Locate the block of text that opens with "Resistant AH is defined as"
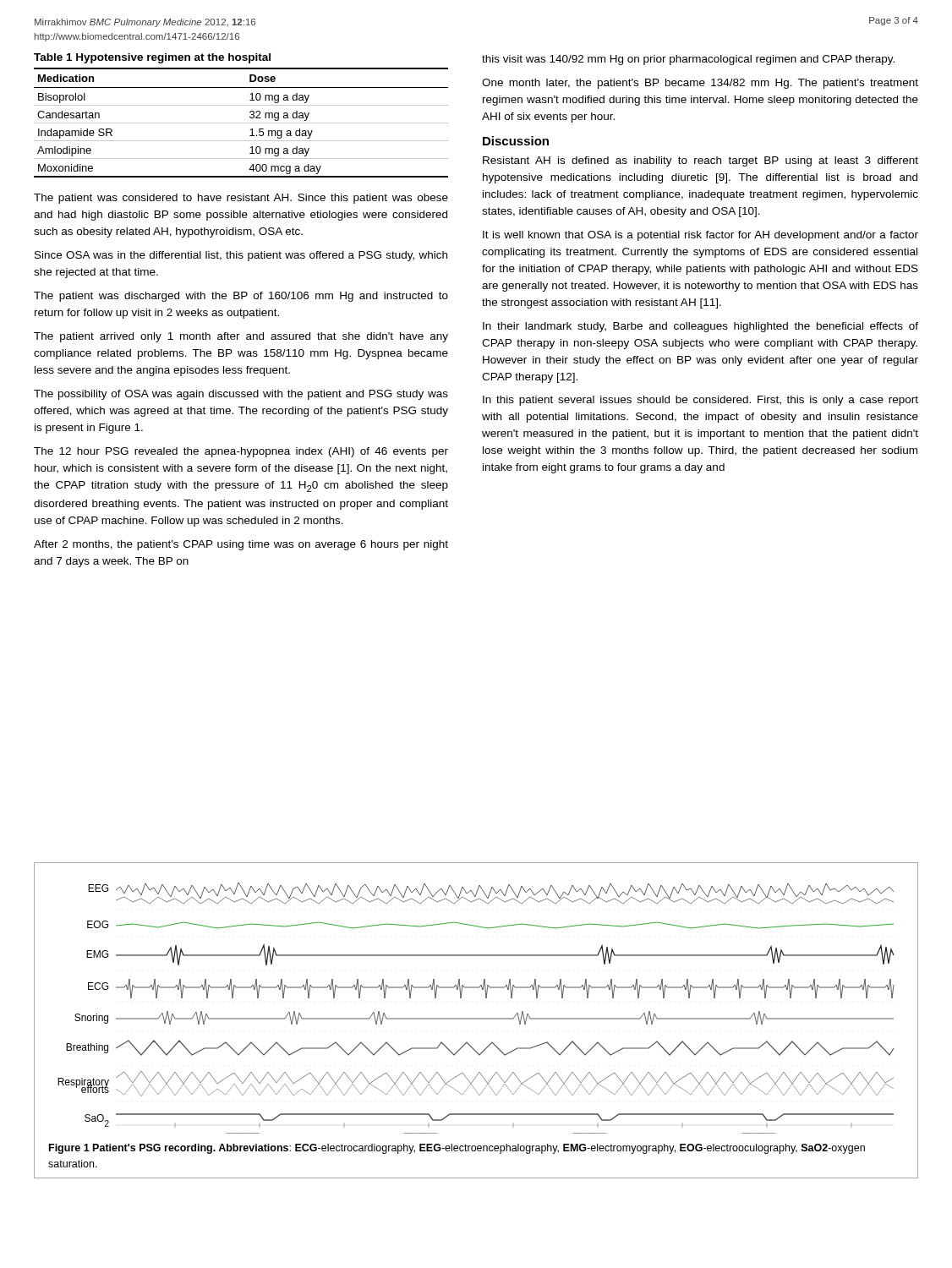This screenshot has height=1268, width=952. [700, 185]
